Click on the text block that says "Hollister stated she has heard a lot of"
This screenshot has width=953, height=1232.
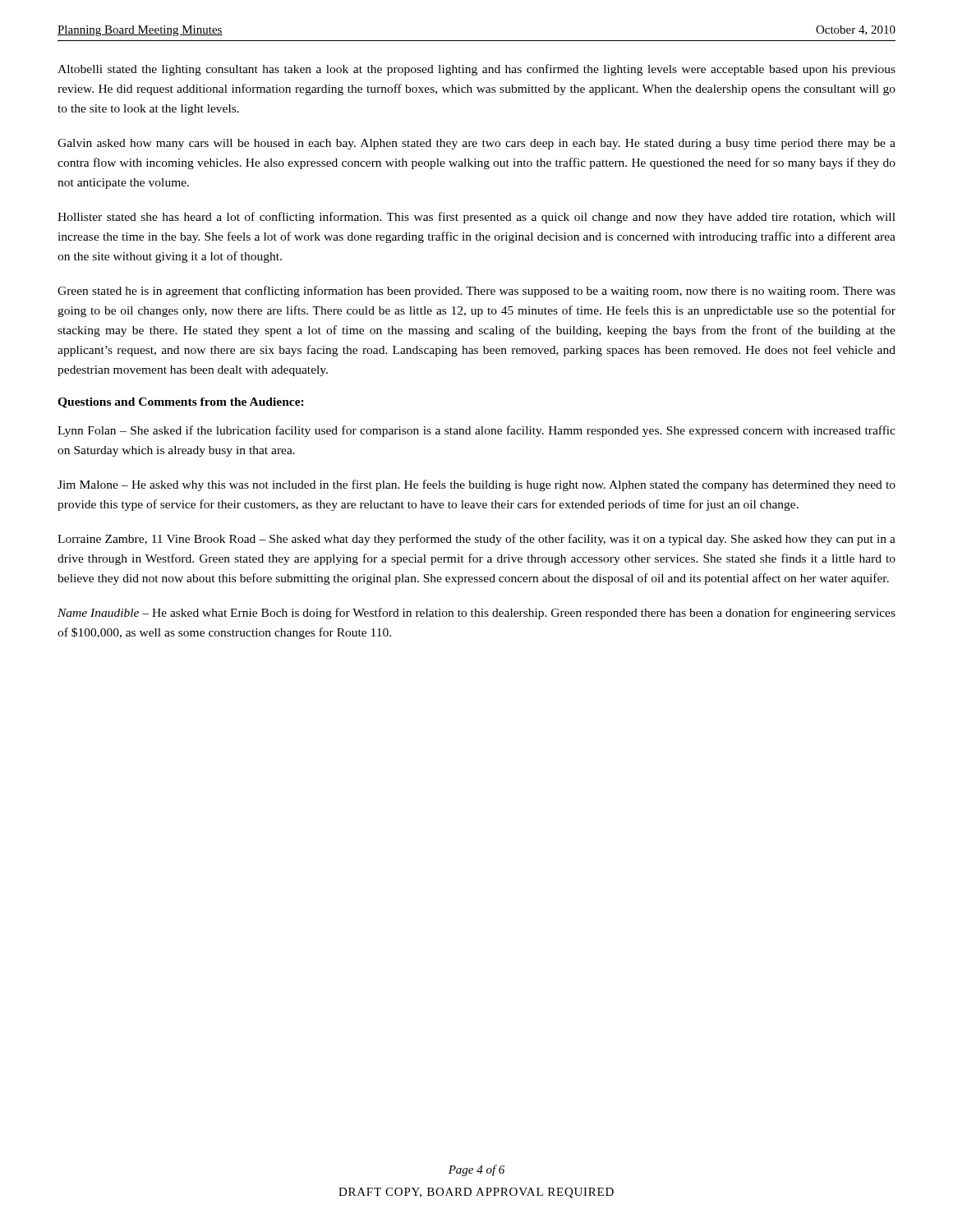point(476,236)
